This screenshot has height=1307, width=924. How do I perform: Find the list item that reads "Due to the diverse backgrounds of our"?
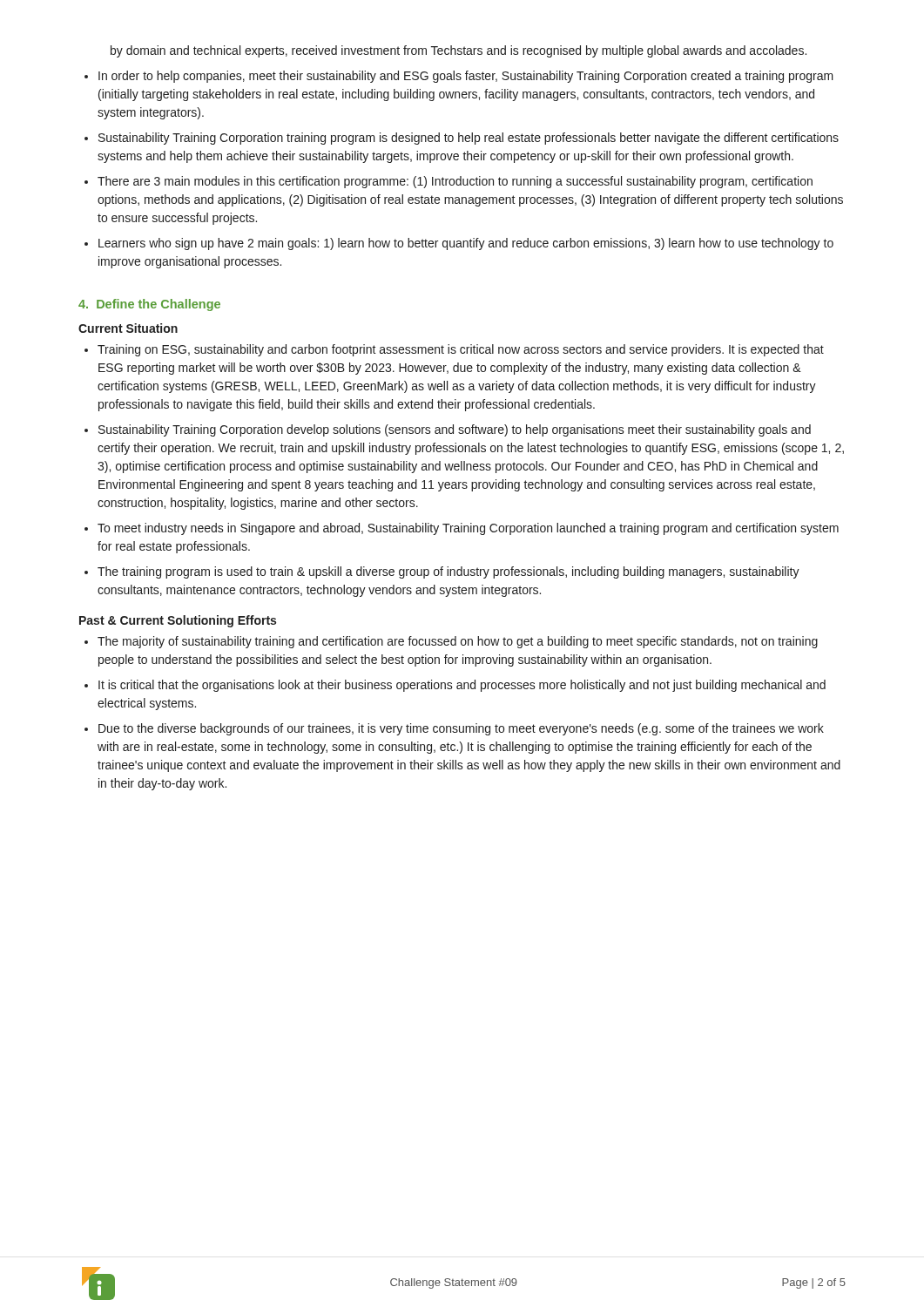click(472, 756)
